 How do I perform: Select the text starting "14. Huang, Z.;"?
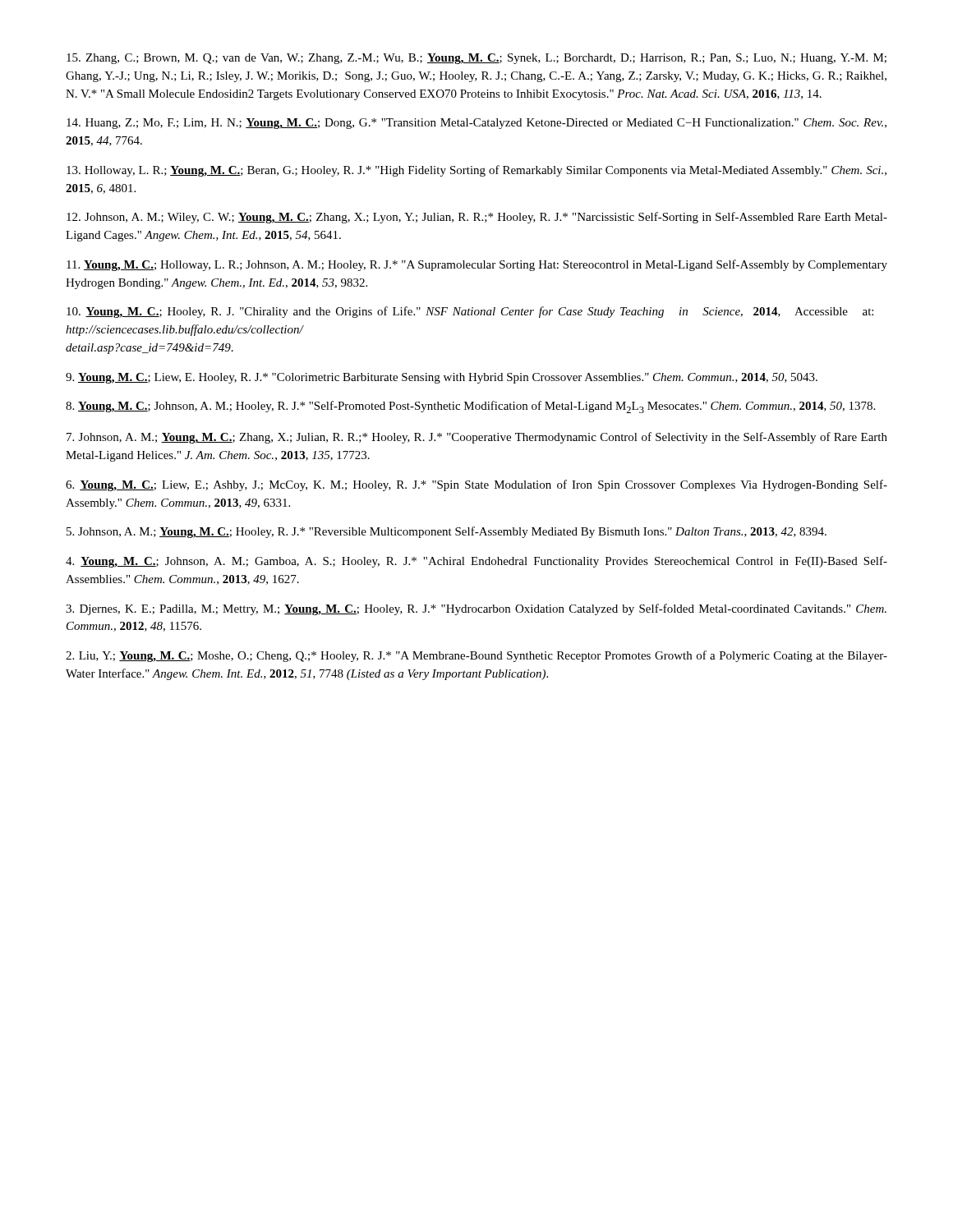476,132
